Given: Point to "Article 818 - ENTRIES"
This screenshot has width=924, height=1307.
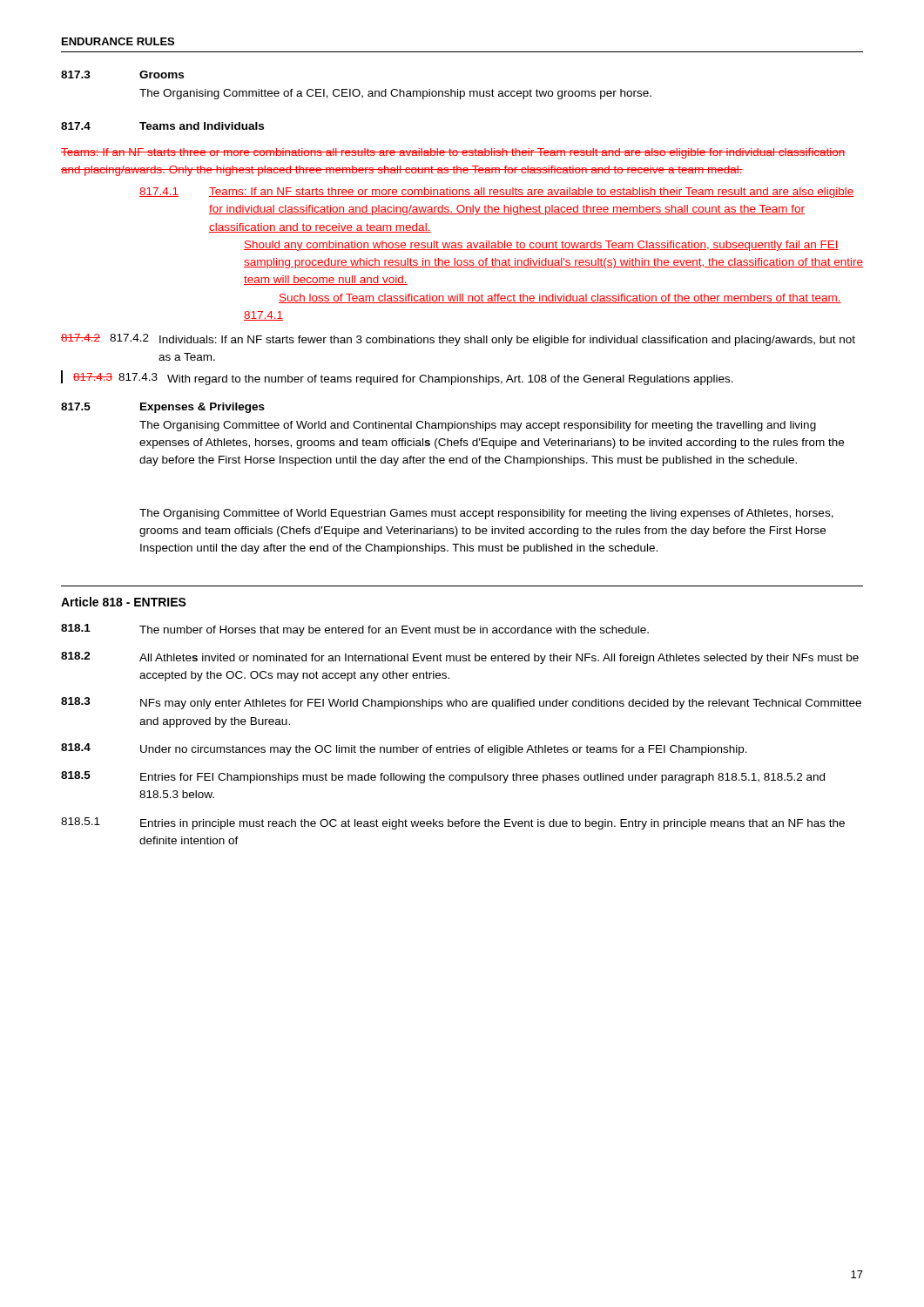Looking at the screenshot, I should point(124,602).
